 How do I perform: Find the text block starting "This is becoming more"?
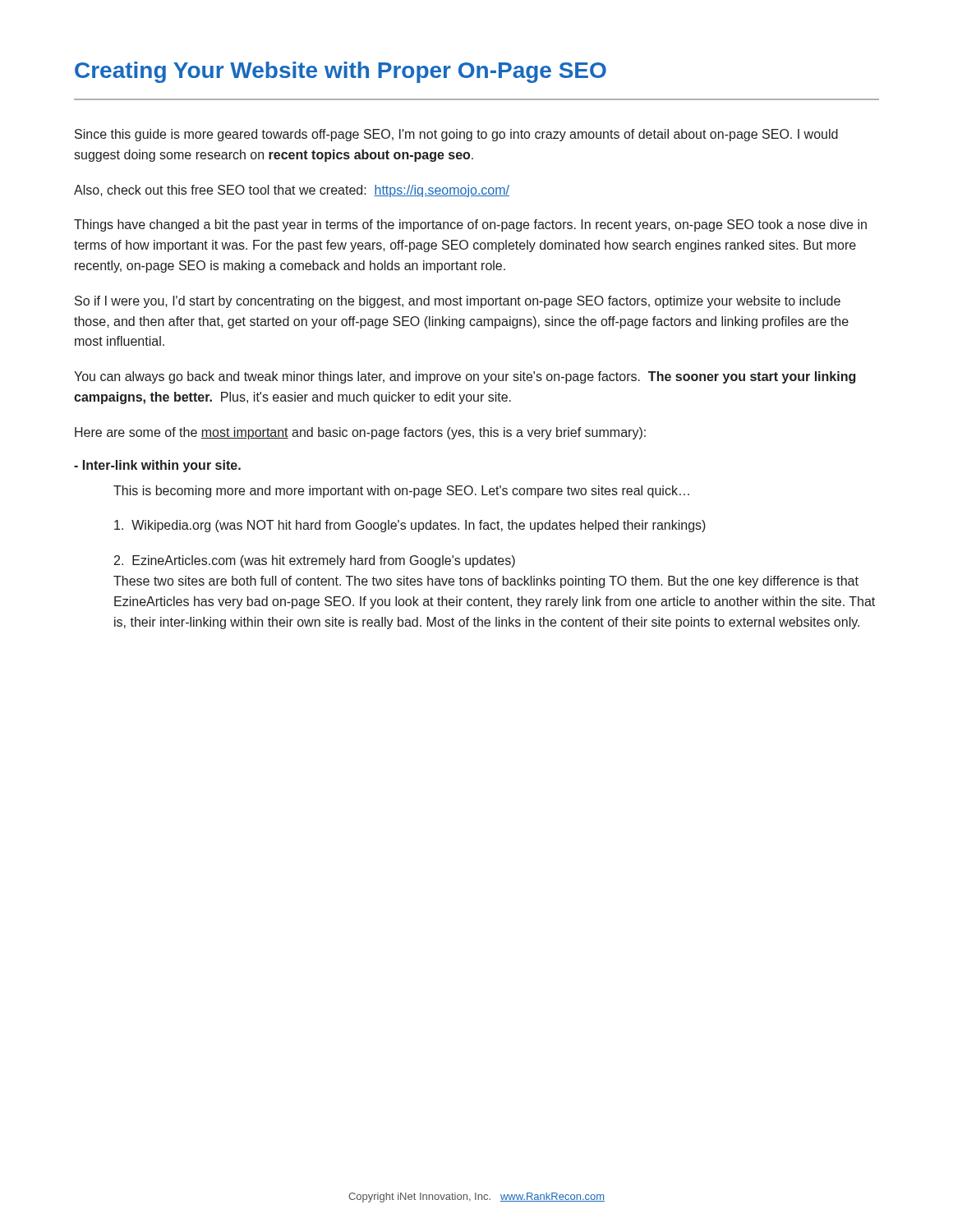pyautogui.click(x=402, y=490)
